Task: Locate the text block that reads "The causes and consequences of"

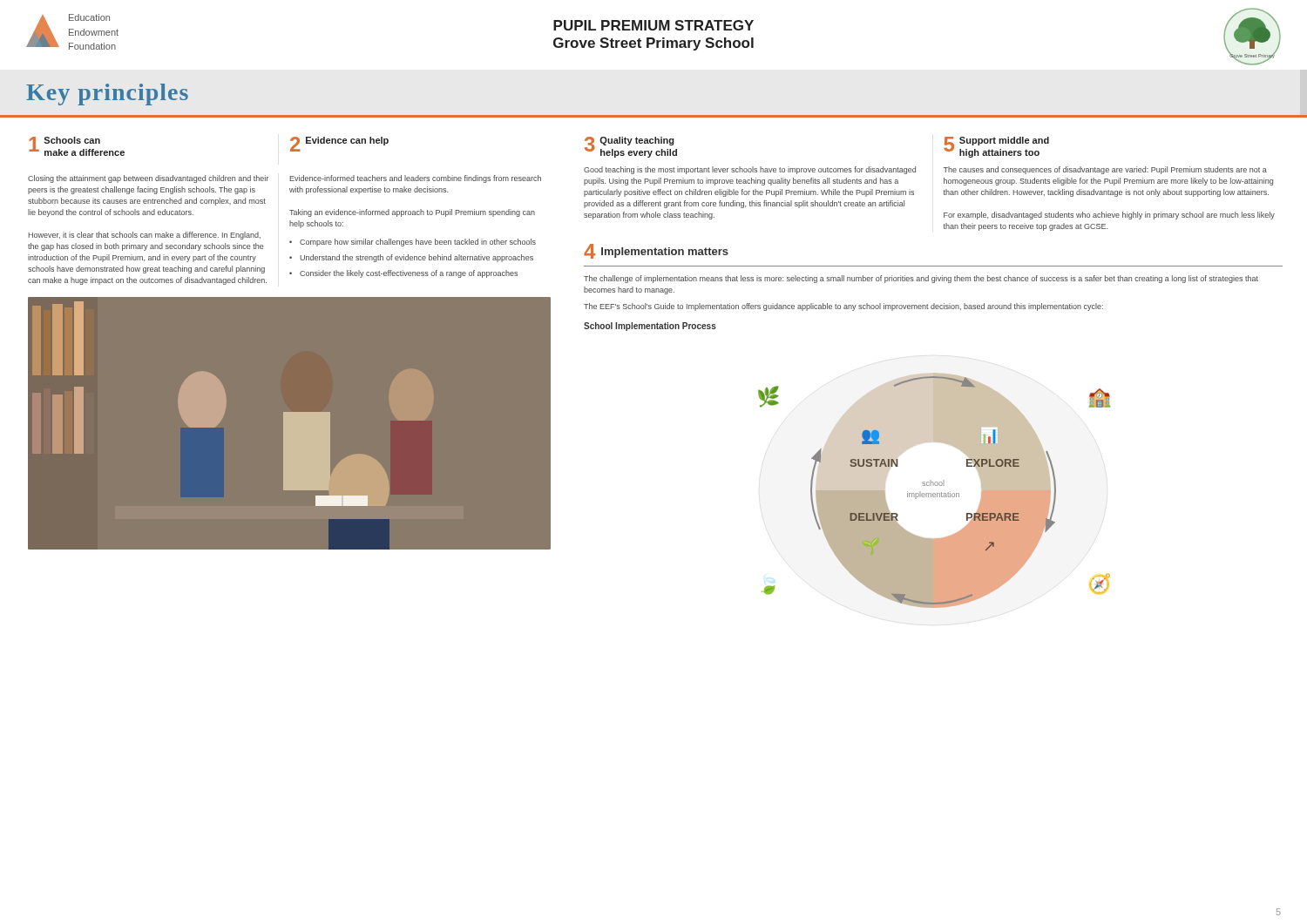Action: tap(1109, 198)
